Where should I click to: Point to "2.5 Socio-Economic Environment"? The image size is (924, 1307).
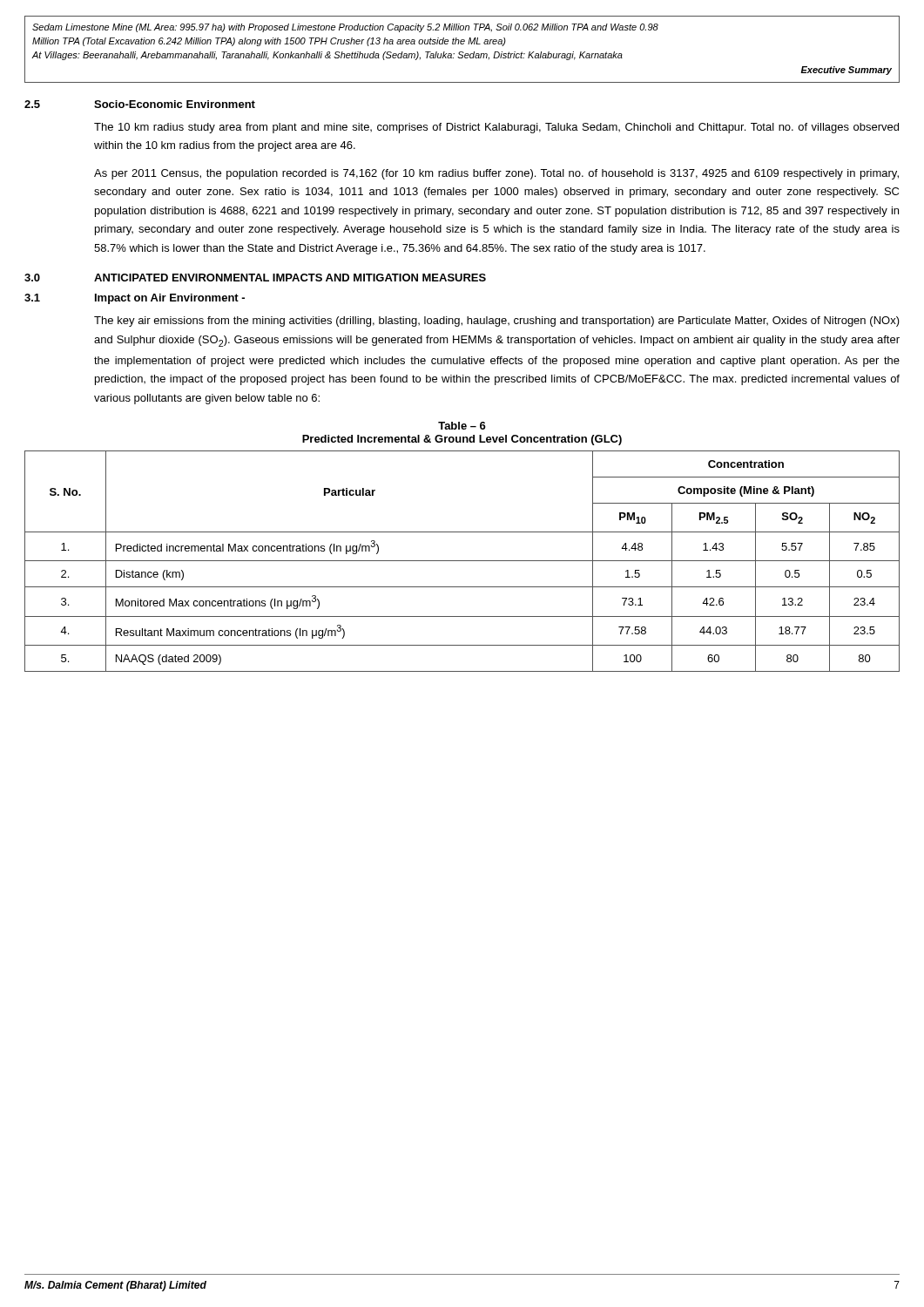tap(140, 104)
